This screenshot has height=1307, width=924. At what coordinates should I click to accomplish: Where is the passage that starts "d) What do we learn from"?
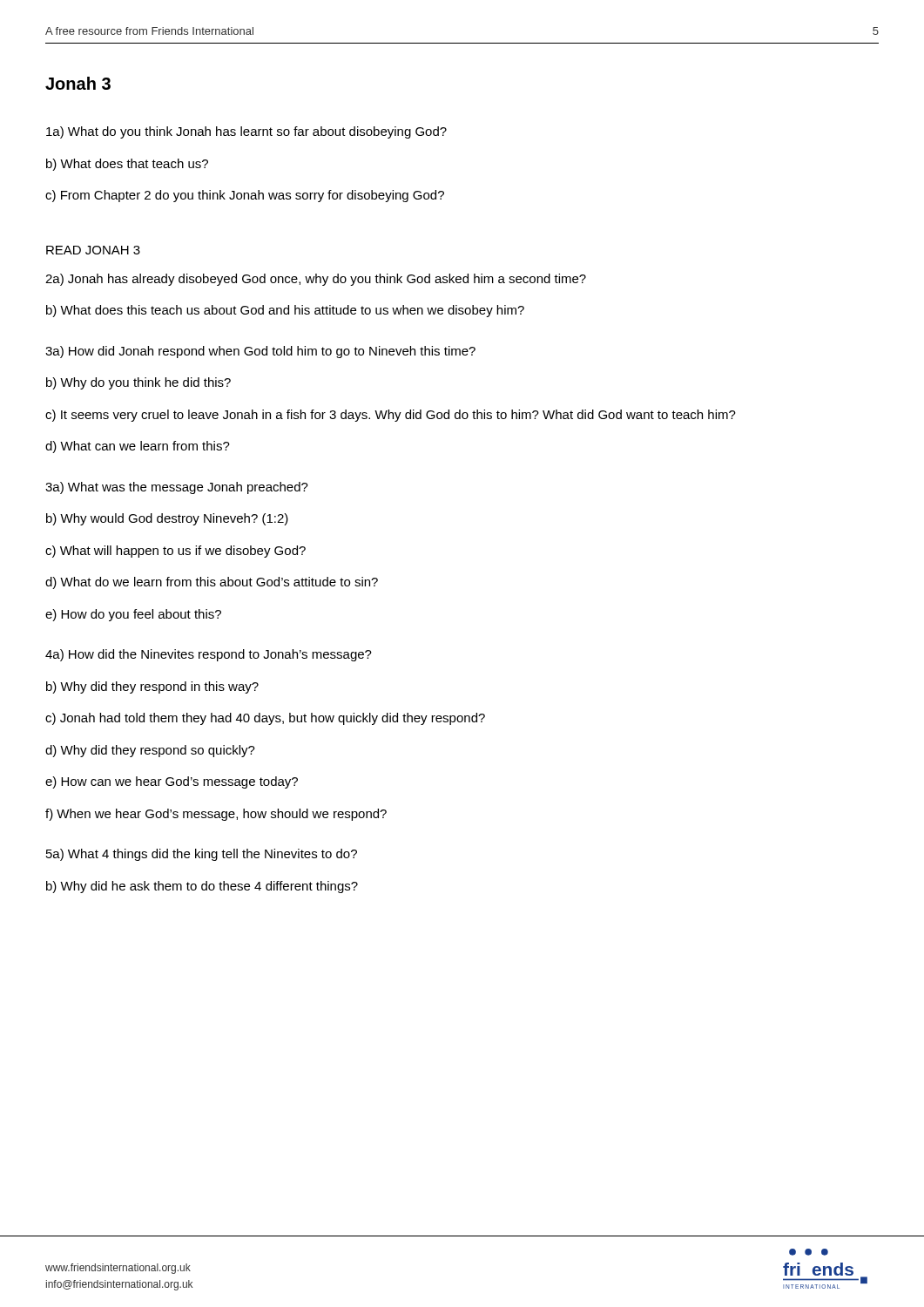coord(212,582)
